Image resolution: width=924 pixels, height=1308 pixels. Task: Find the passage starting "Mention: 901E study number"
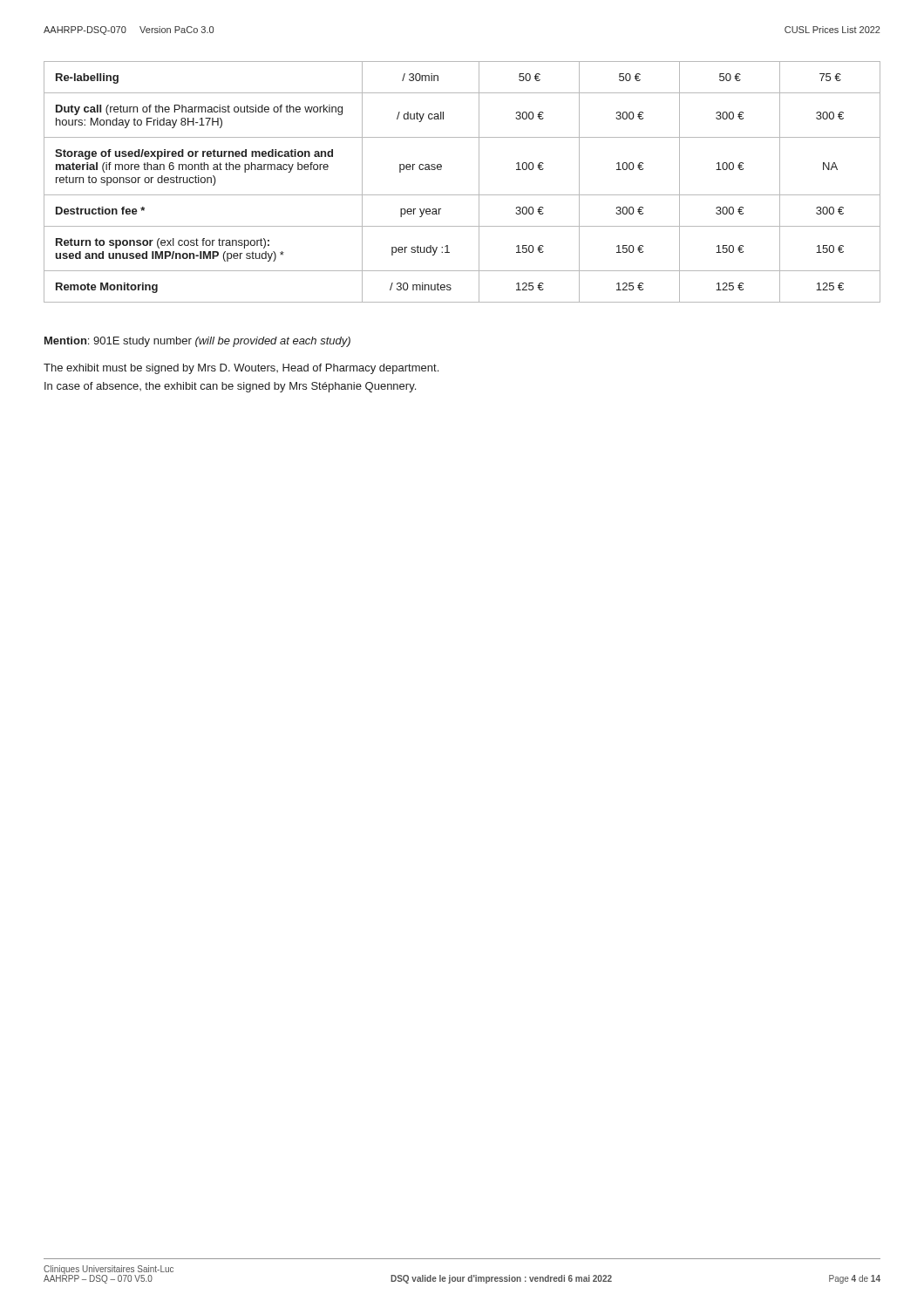pyautogui.click(x=197, y=340)
